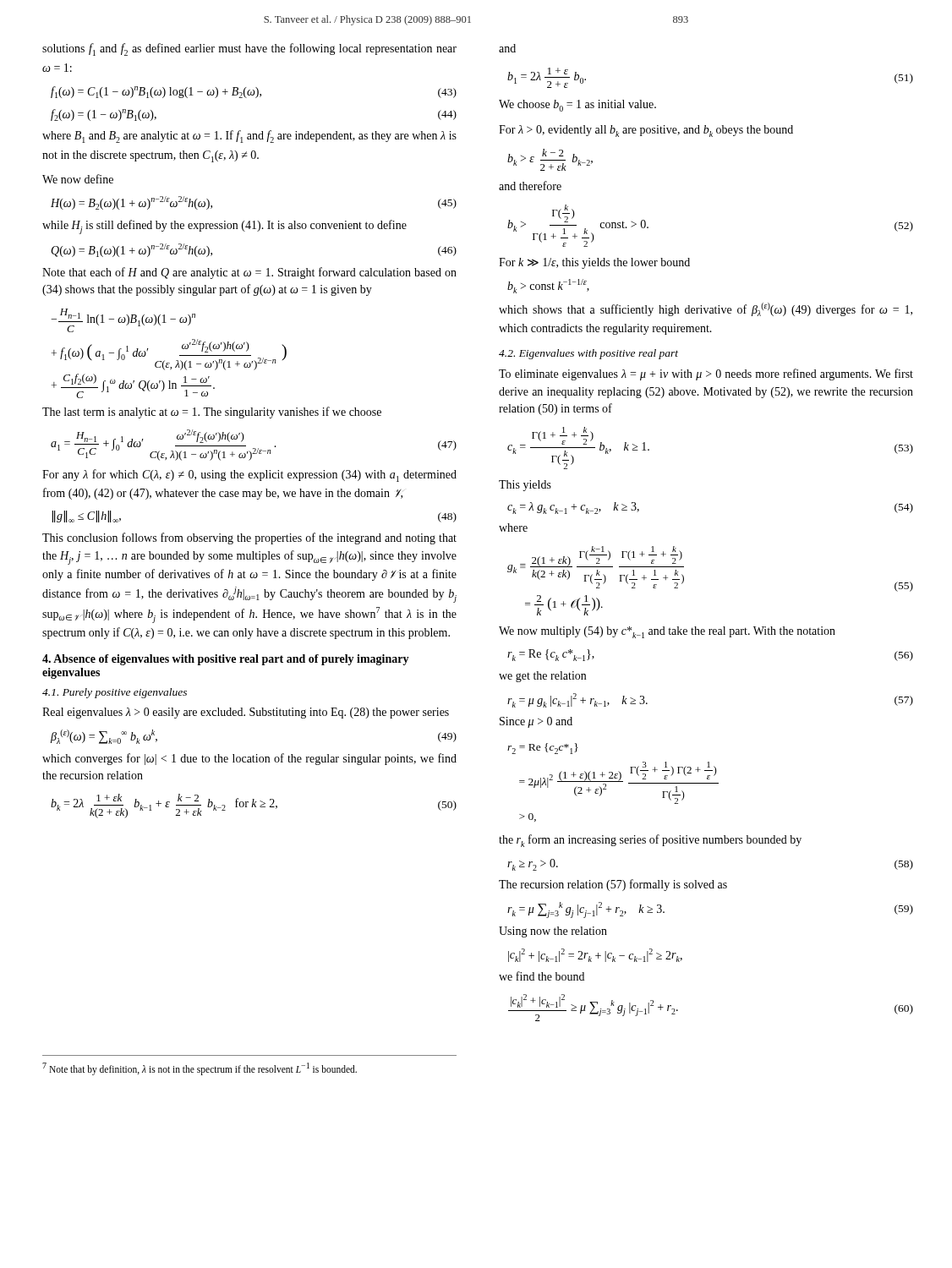This screenshot has height=1268, width=952.
Task: Select the text block containing "which shows that a"
Action: point(706,319)
